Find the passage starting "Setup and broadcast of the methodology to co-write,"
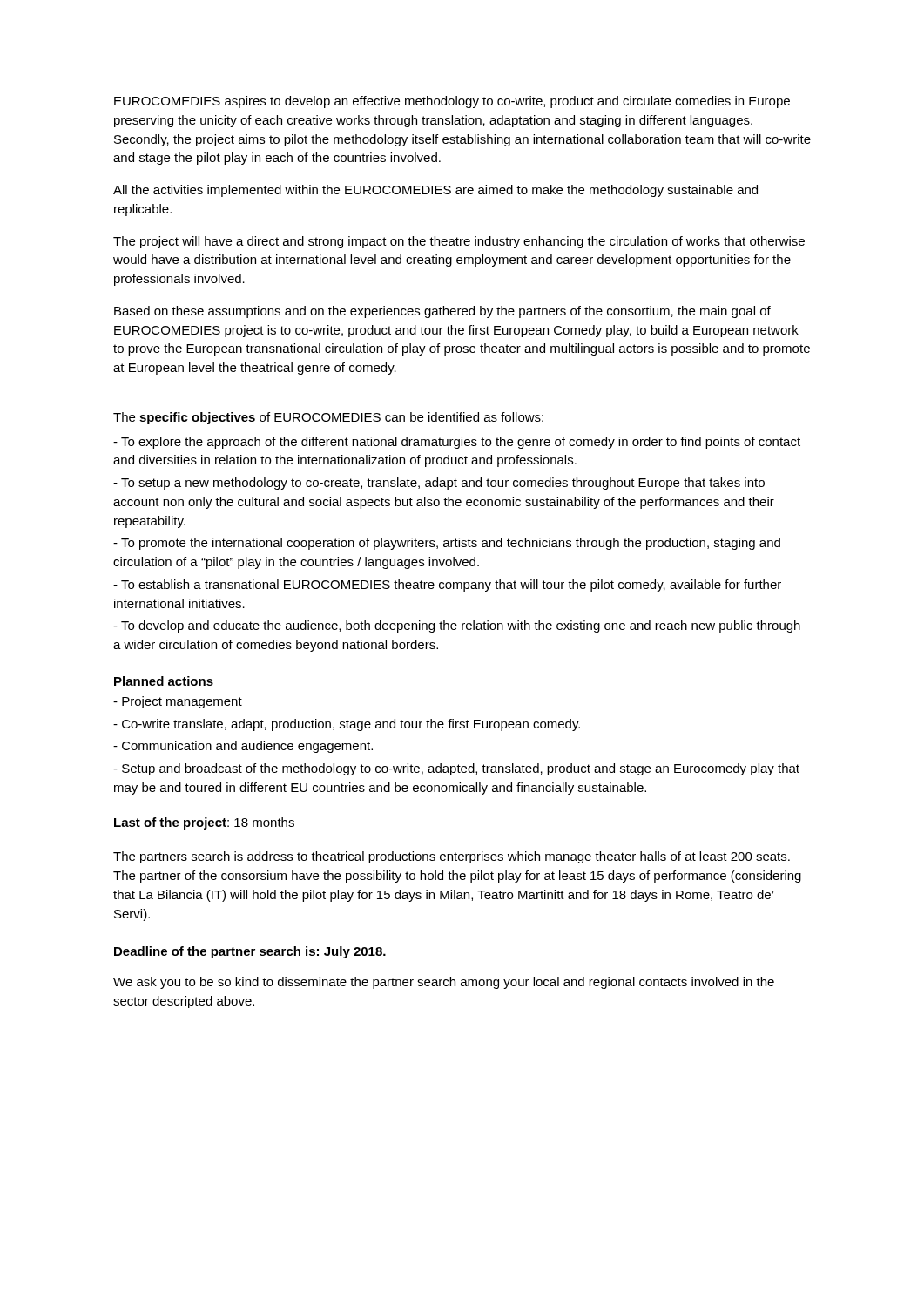Screen dimensions: 1307x924 tap(456, 778)
